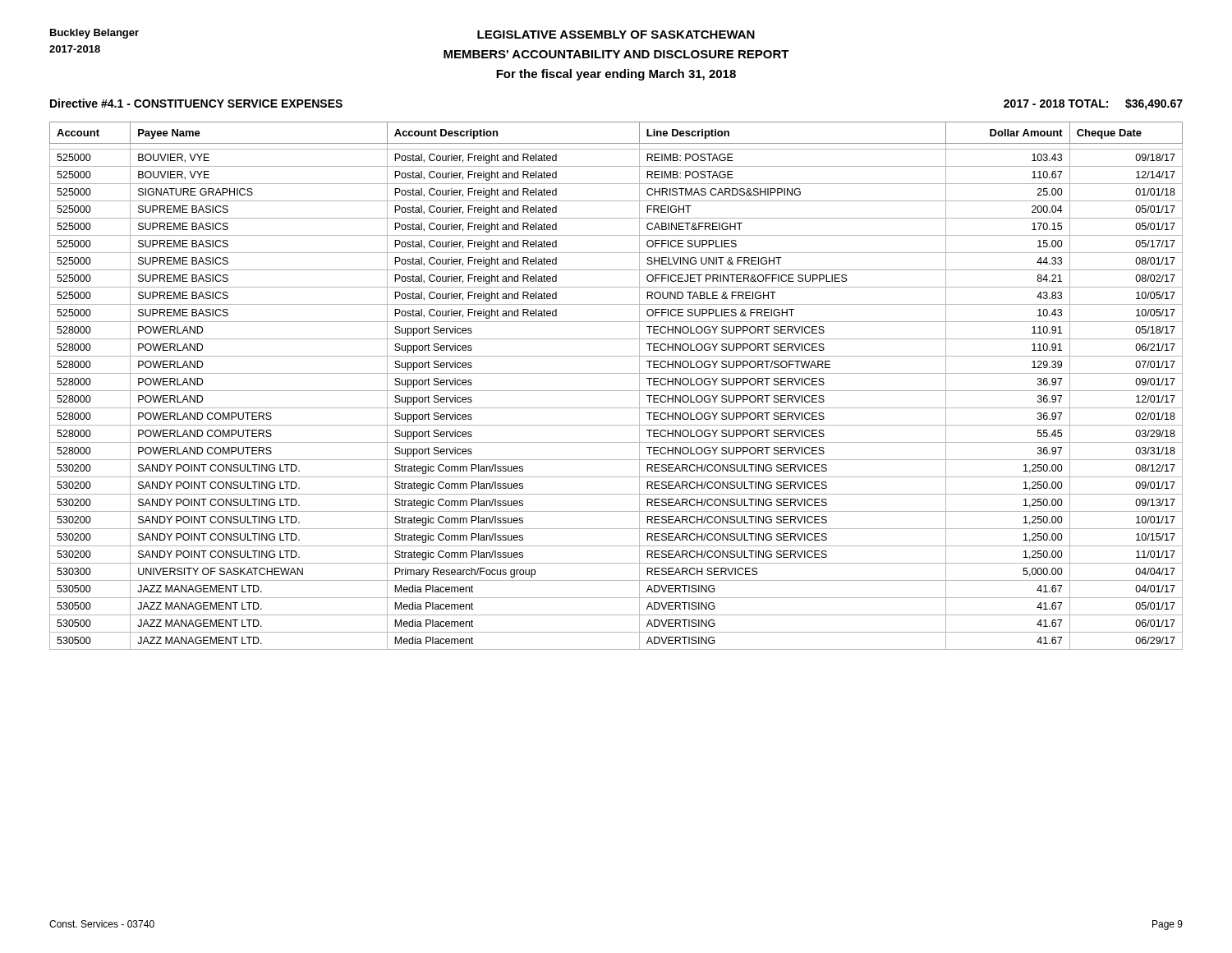1232x953 pixels.
Task: Click on the passage starting "Directive #4.1 - CONSTITUENCY"
Action: point(196,103)
